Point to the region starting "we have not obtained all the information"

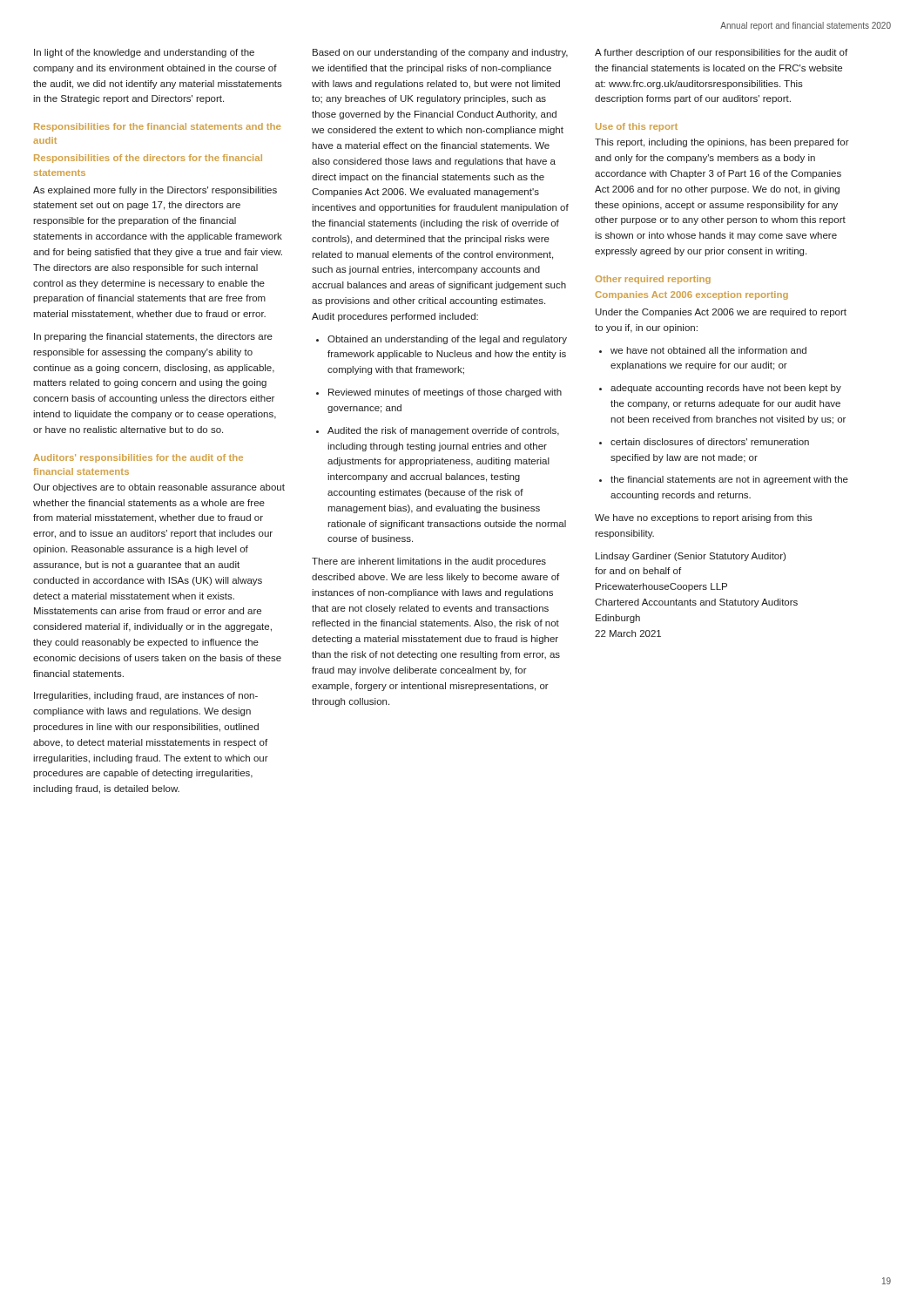[x=723, y=359]
